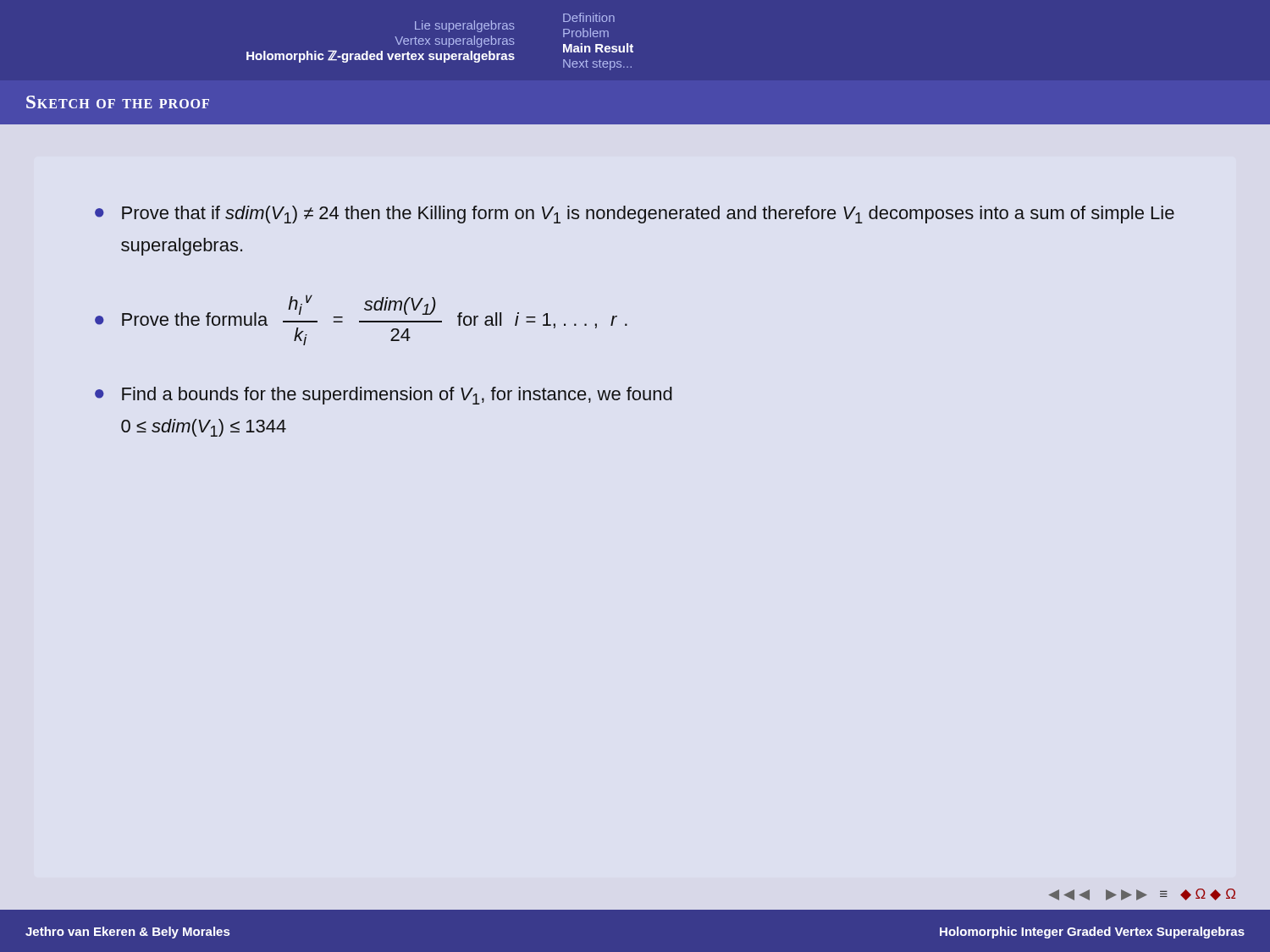Click the passage that begins "● Prove that if sdim(V1) ≠"
The width and height of the screenshot is (1270, 952).
635,229
